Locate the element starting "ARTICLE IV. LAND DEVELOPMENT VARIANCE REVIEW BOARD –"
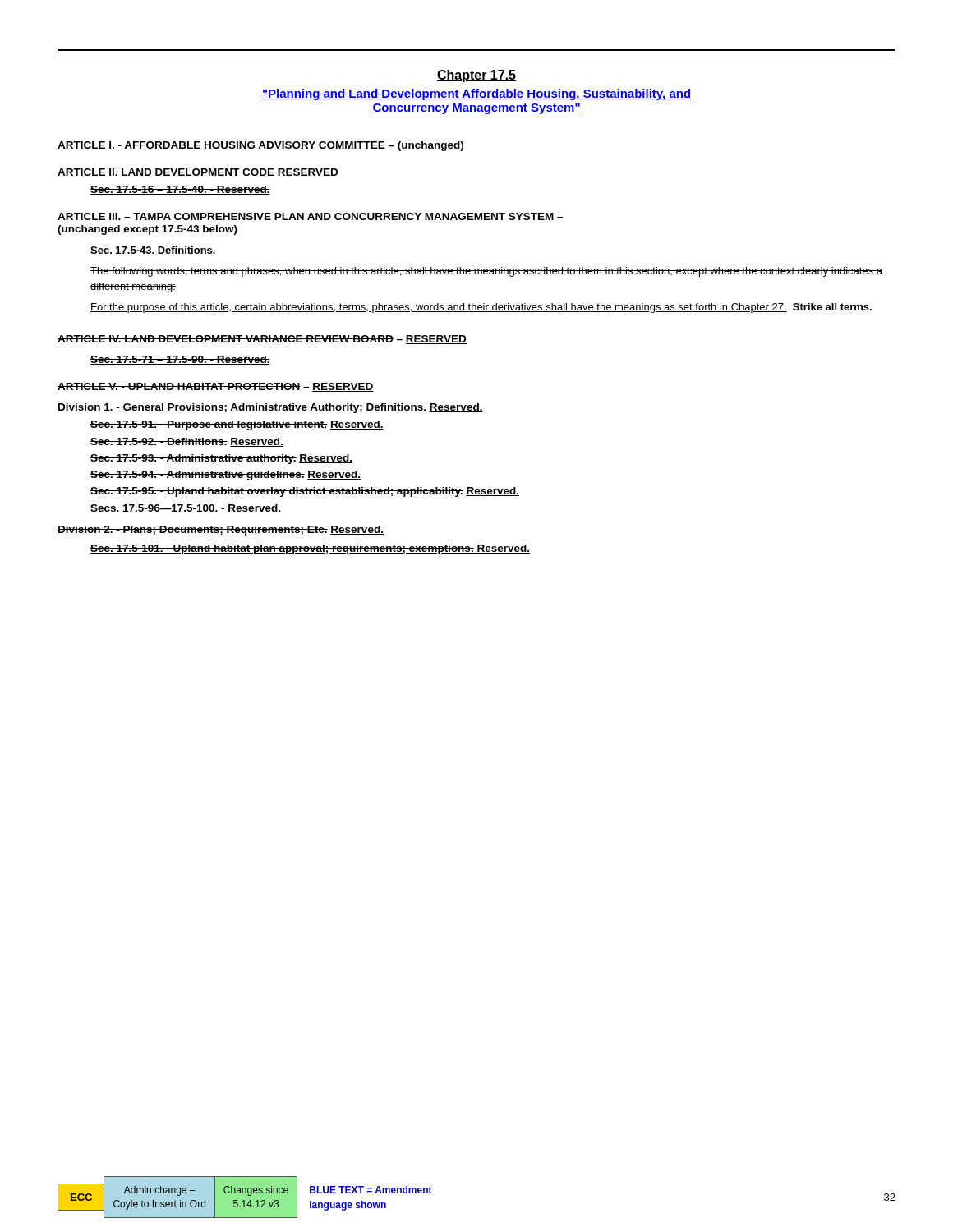953x1232 pixels. [262, 339]
